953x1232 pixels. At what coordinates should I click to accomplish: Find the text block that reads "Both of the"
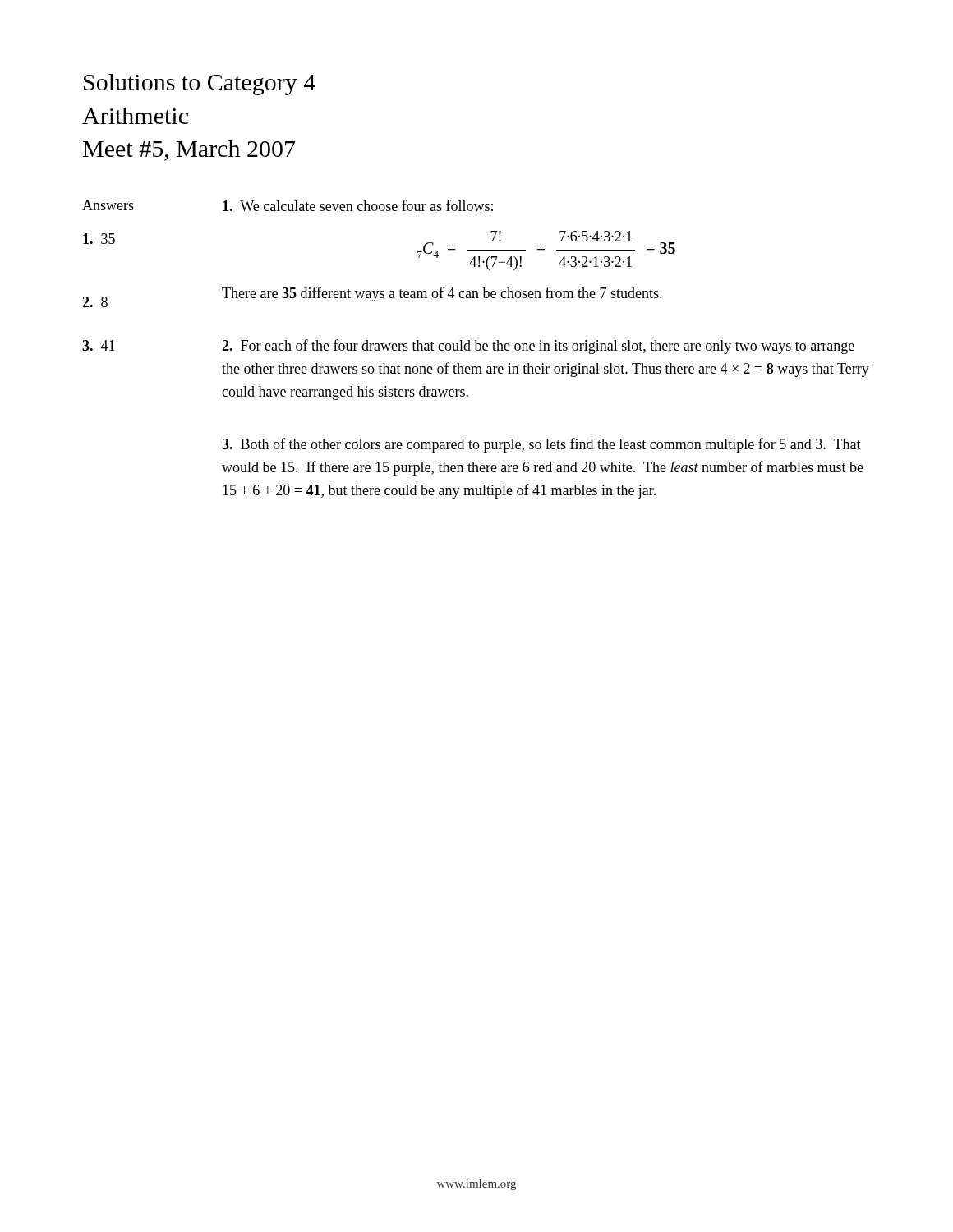coord(546,468)
